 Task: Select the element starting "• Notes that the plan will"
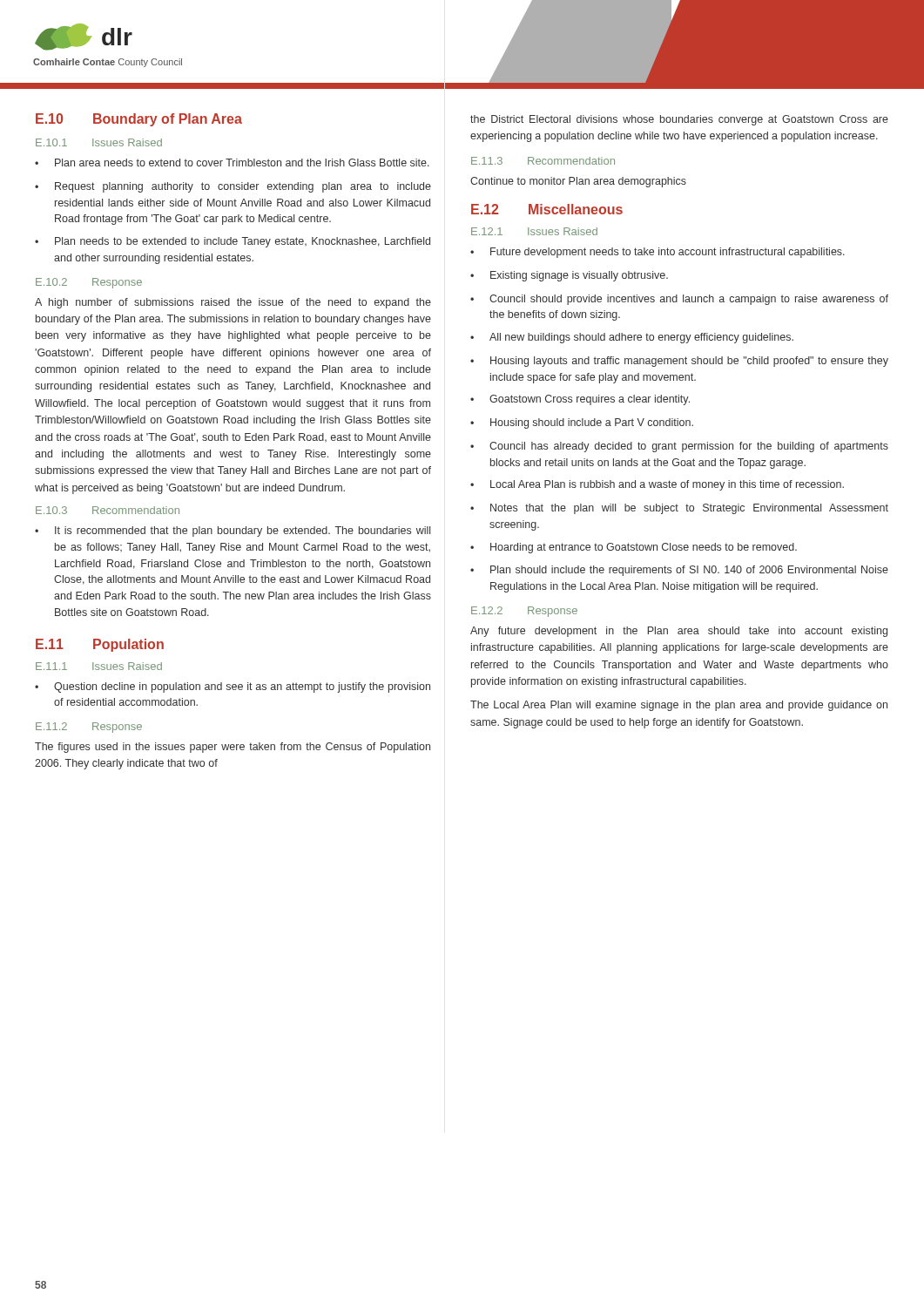[x=679, y=517]
